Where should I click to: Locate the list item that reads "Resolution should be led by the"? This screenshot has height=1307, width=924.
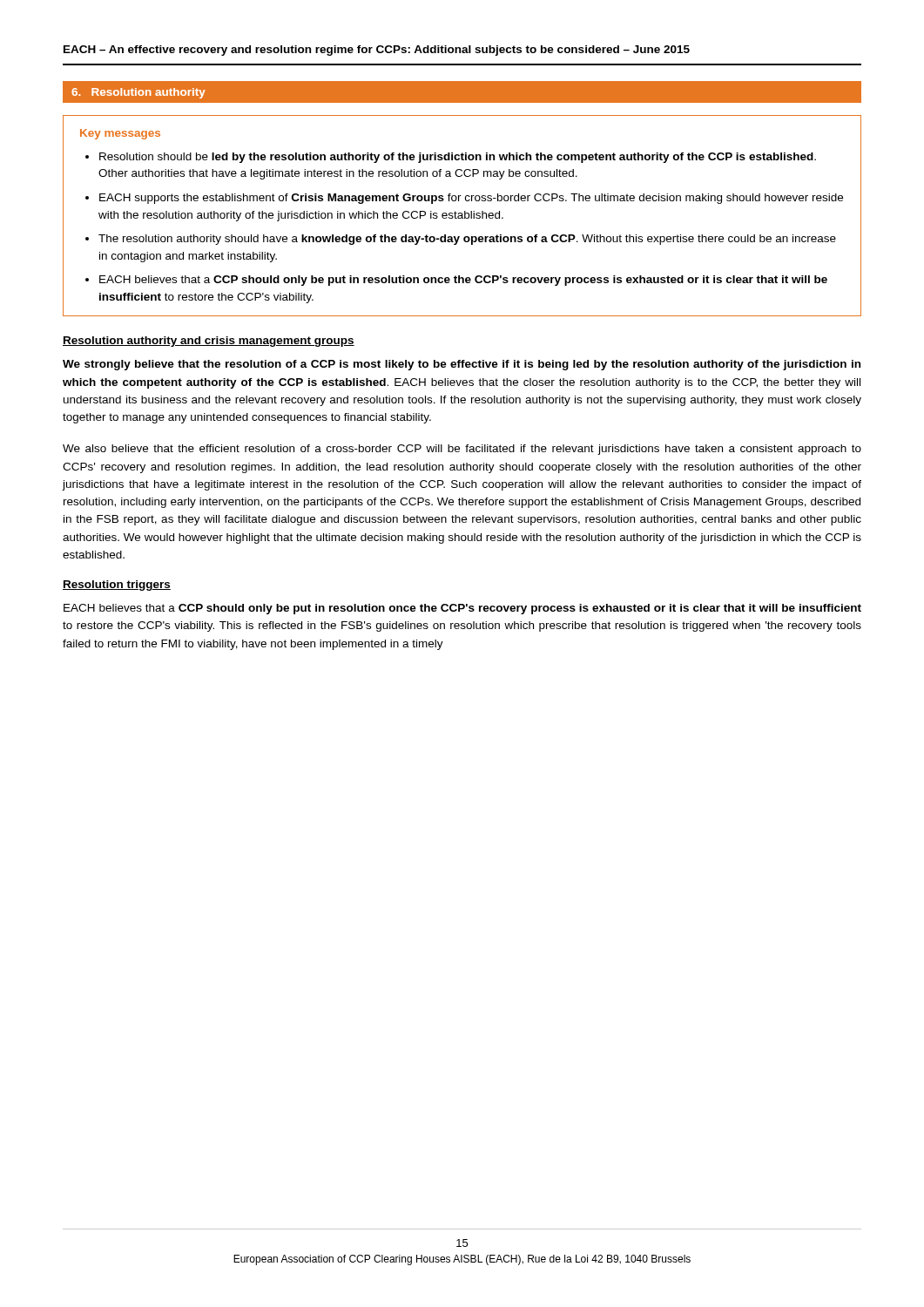click(x=458, y=165)
